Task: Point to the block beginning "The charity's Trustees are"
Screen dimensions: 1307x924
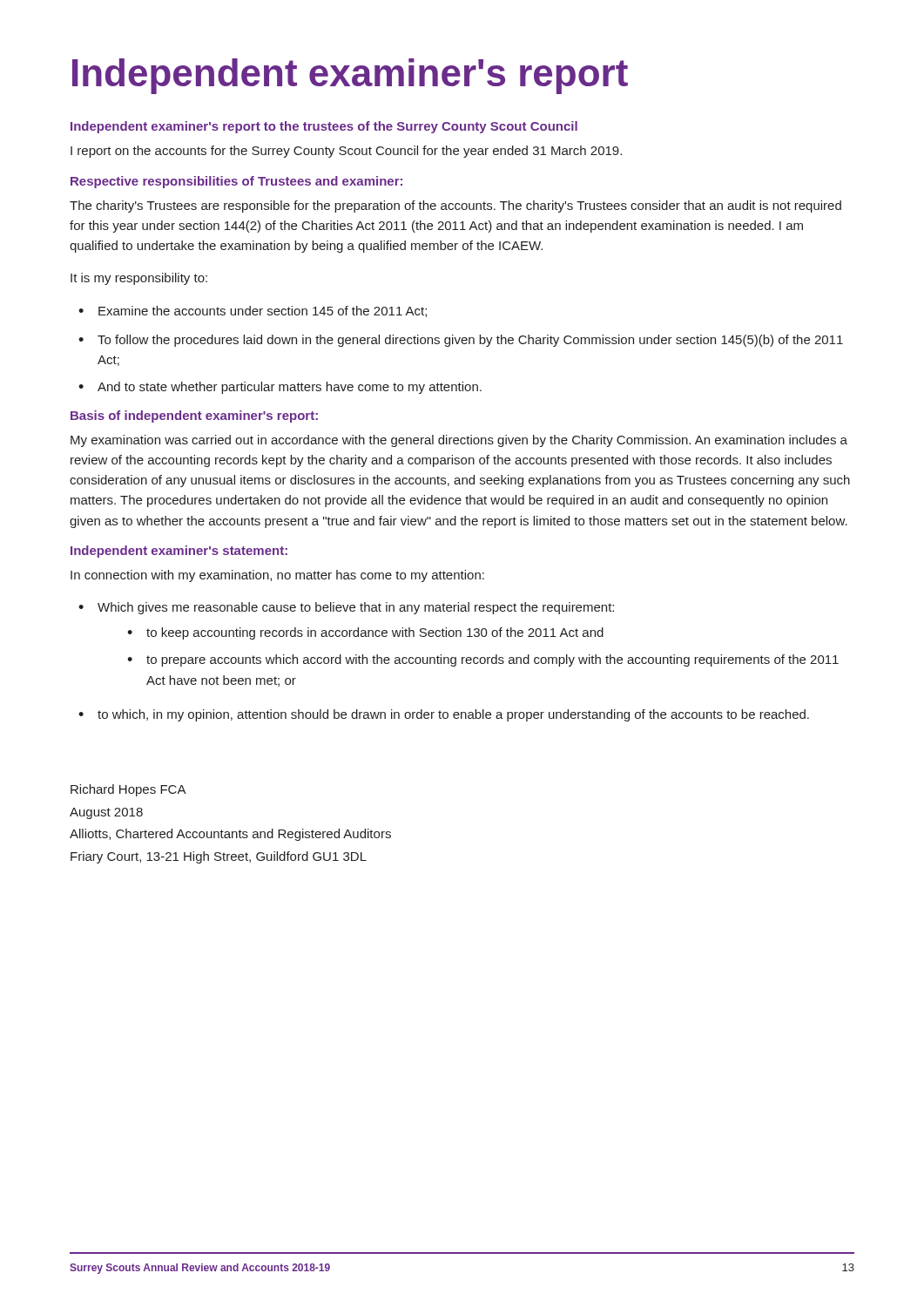Action: [462, 225]
